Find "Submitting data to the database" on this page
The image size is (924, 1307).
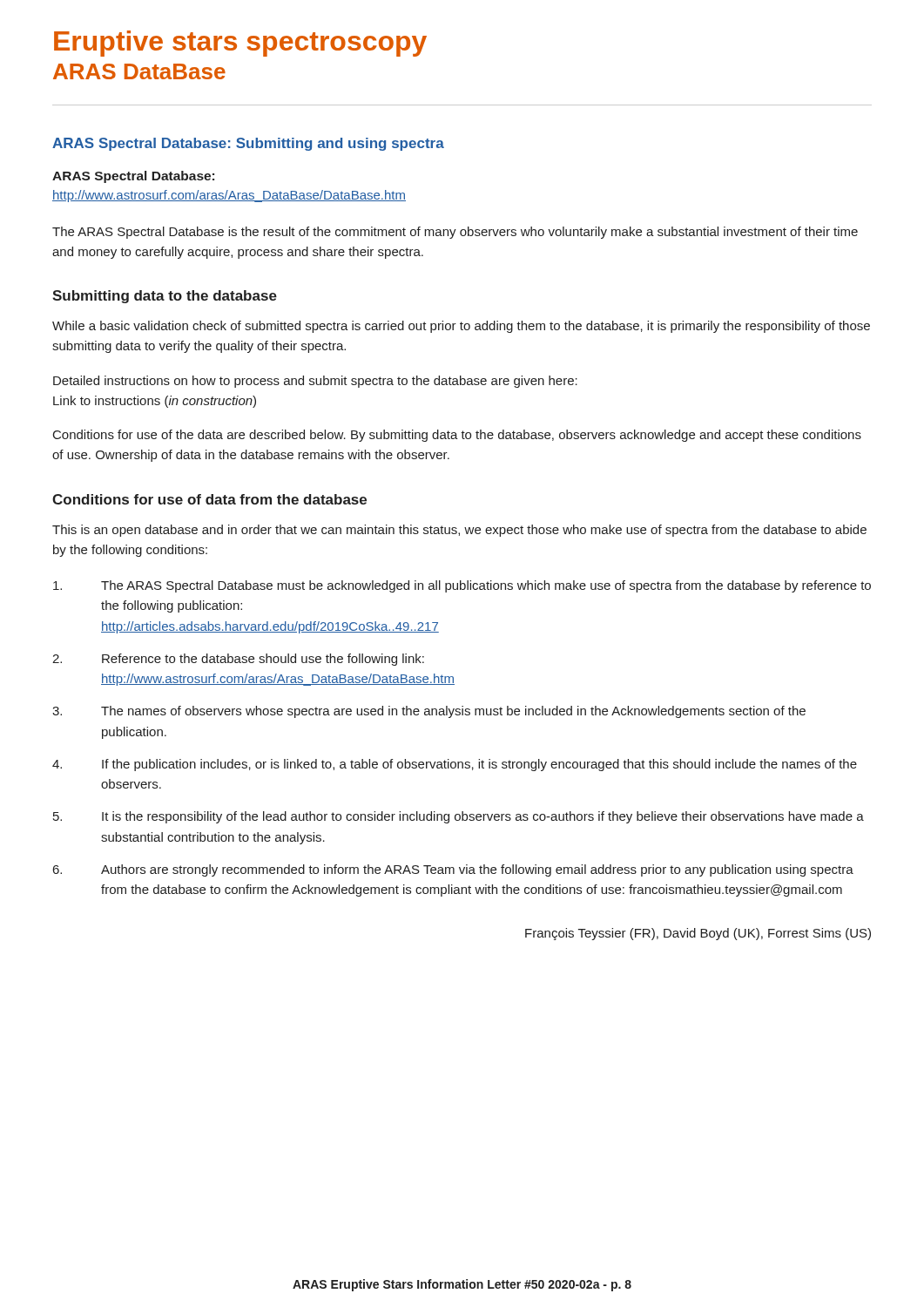[x=165, y=296]
